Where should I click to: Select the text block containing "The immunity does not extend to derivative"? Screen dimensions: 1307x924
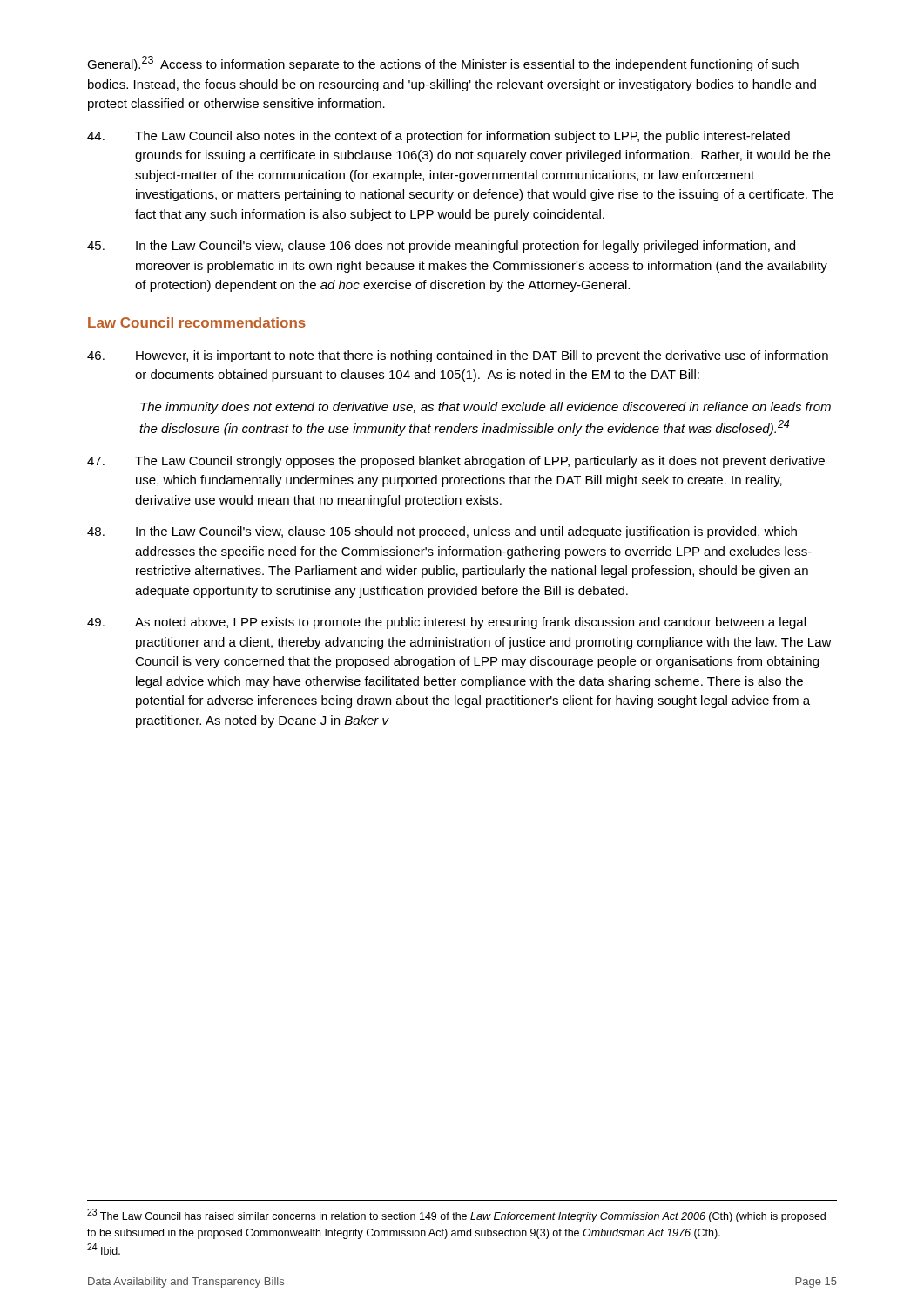click(x=485, y=417)
